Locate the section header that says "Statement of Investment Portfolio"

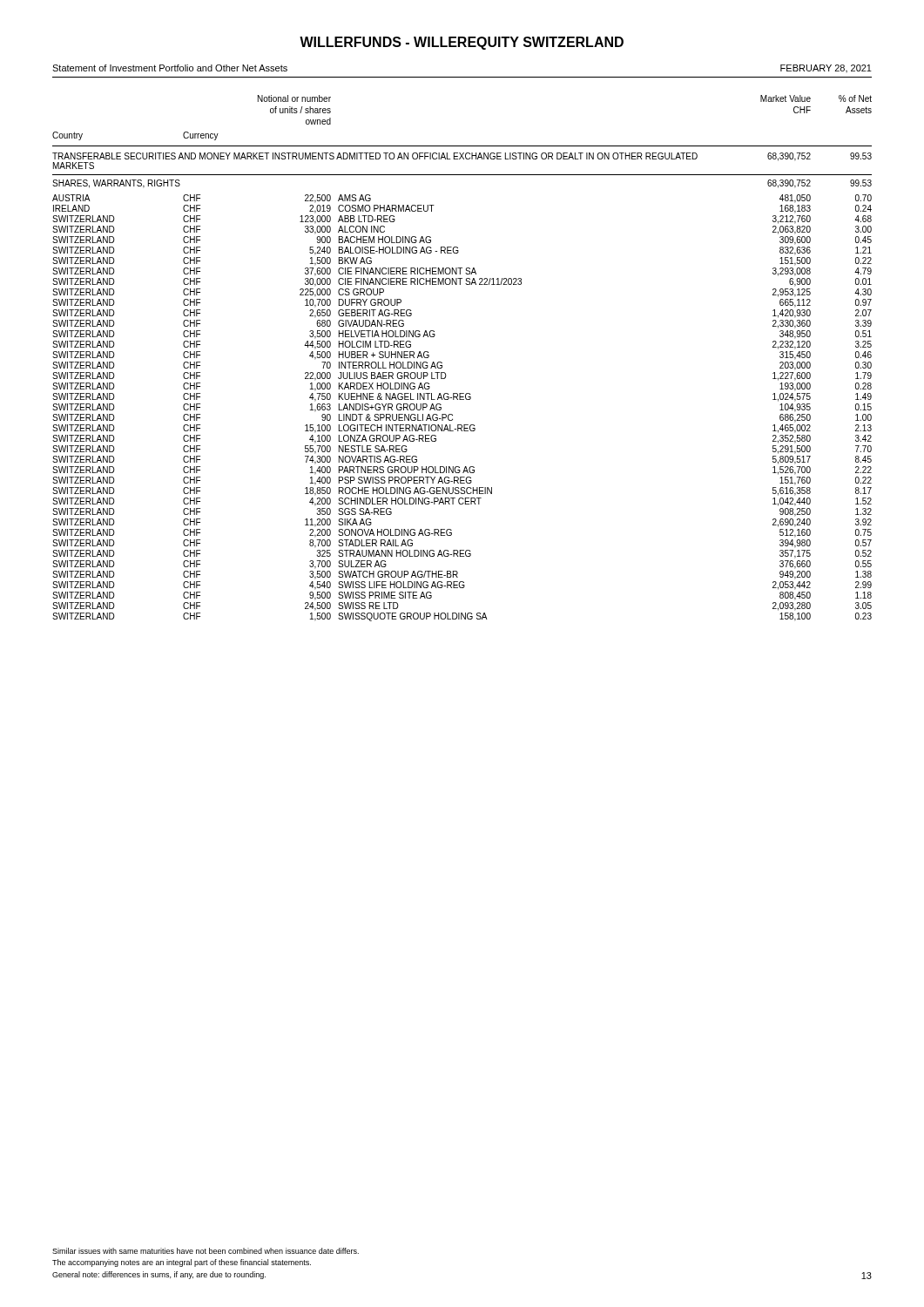pyautogui.click(x=170, y=68)
